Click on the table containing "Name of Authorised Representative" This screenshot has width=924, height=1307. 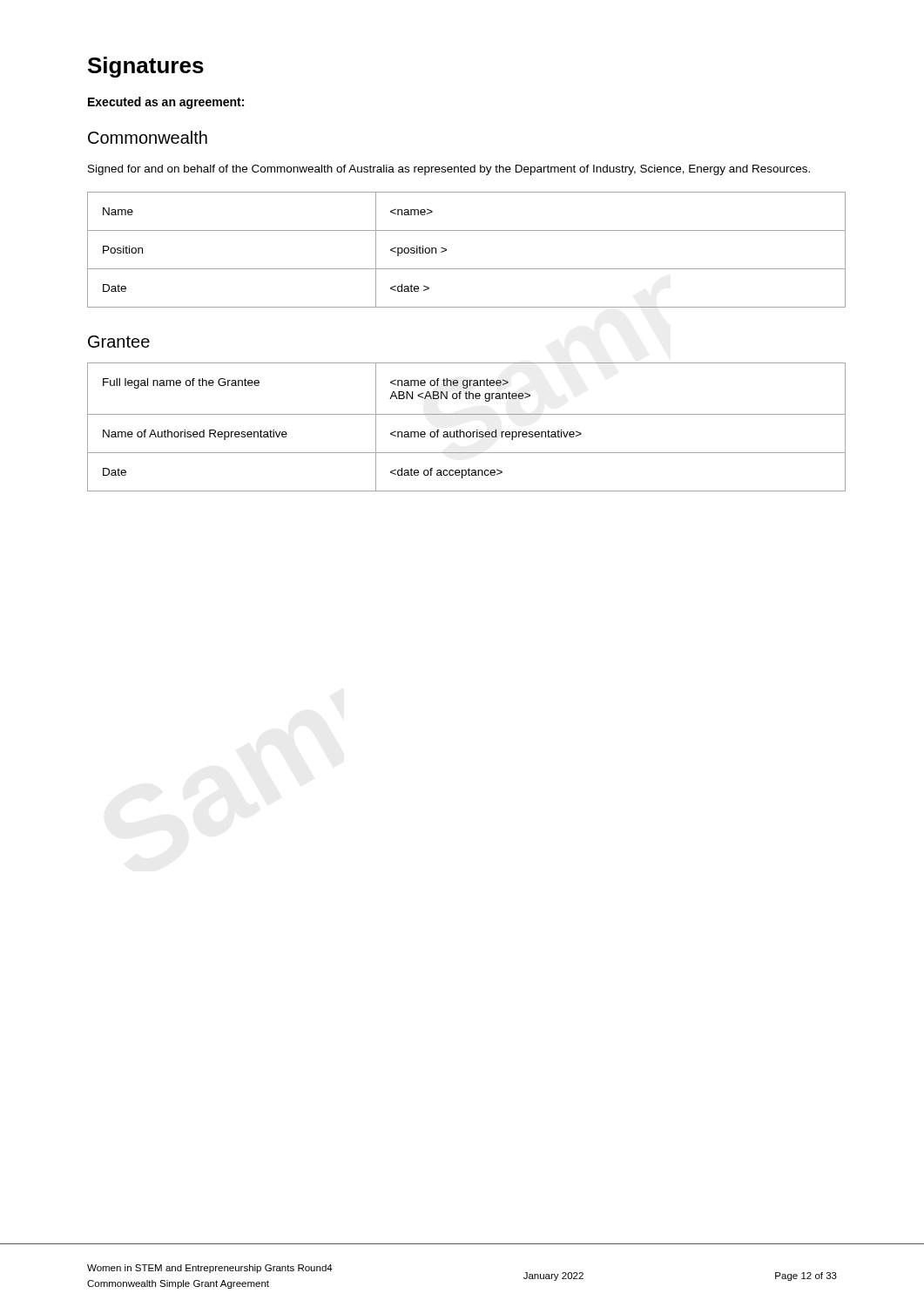[466, 427]
